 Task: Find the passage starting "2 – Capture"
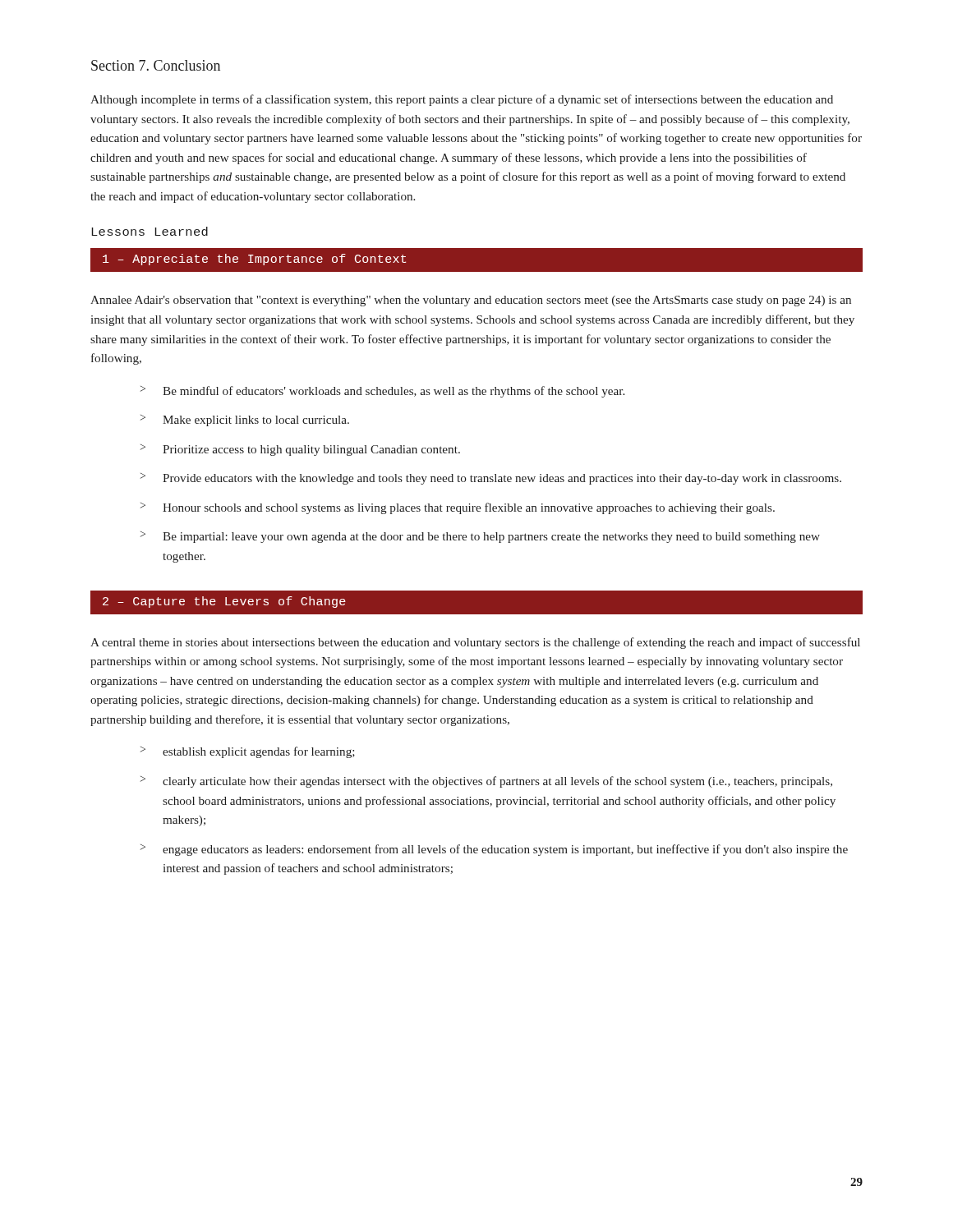tap(476, 602)
